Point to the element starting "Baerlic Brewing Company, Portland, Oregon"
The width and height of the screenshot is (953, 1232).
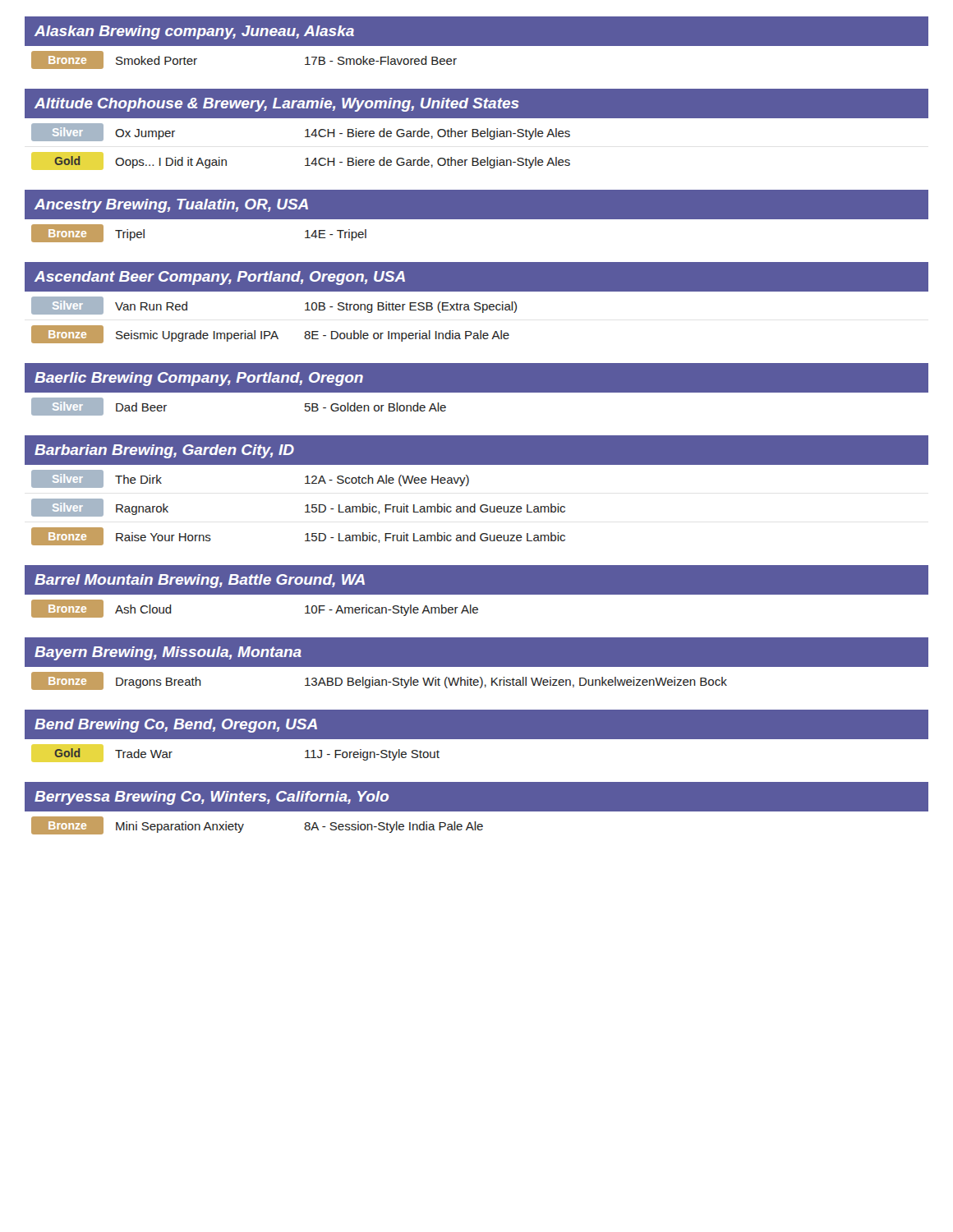[x=199, y=377]
